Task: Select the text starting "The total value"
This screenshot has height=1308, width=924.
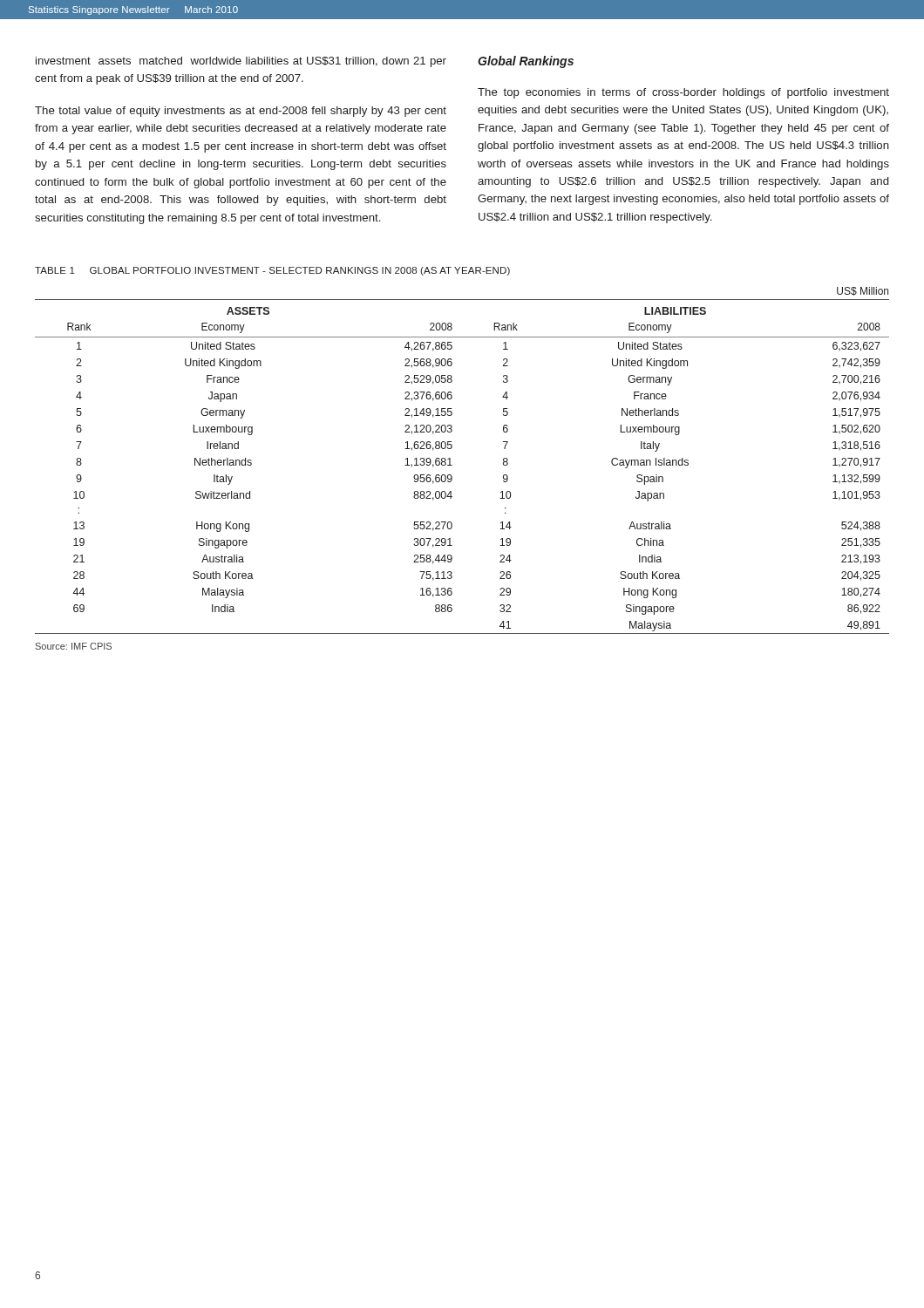Action: tap(241, 164)
